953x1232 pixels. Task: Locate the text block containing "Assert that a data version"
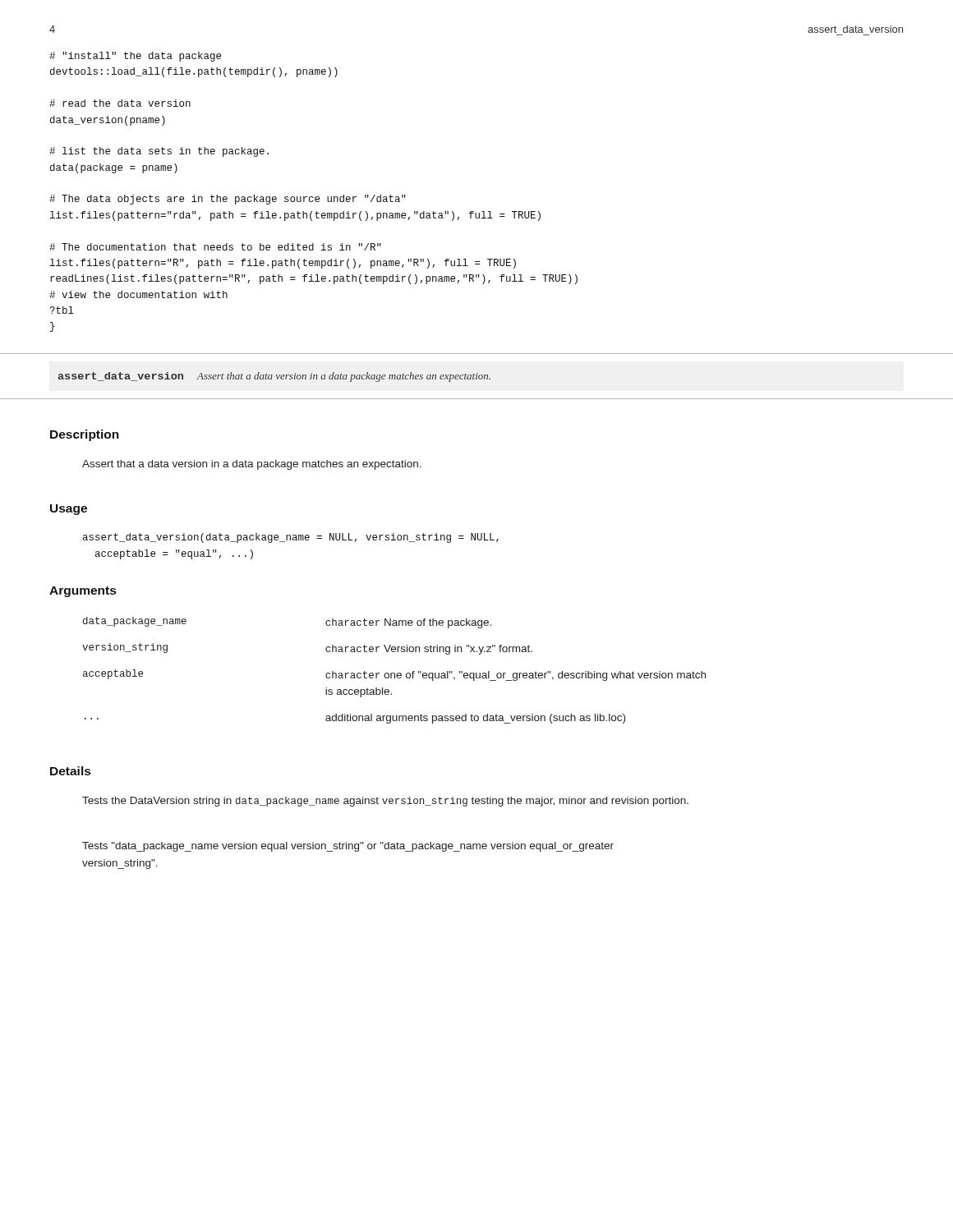(252, 464)
